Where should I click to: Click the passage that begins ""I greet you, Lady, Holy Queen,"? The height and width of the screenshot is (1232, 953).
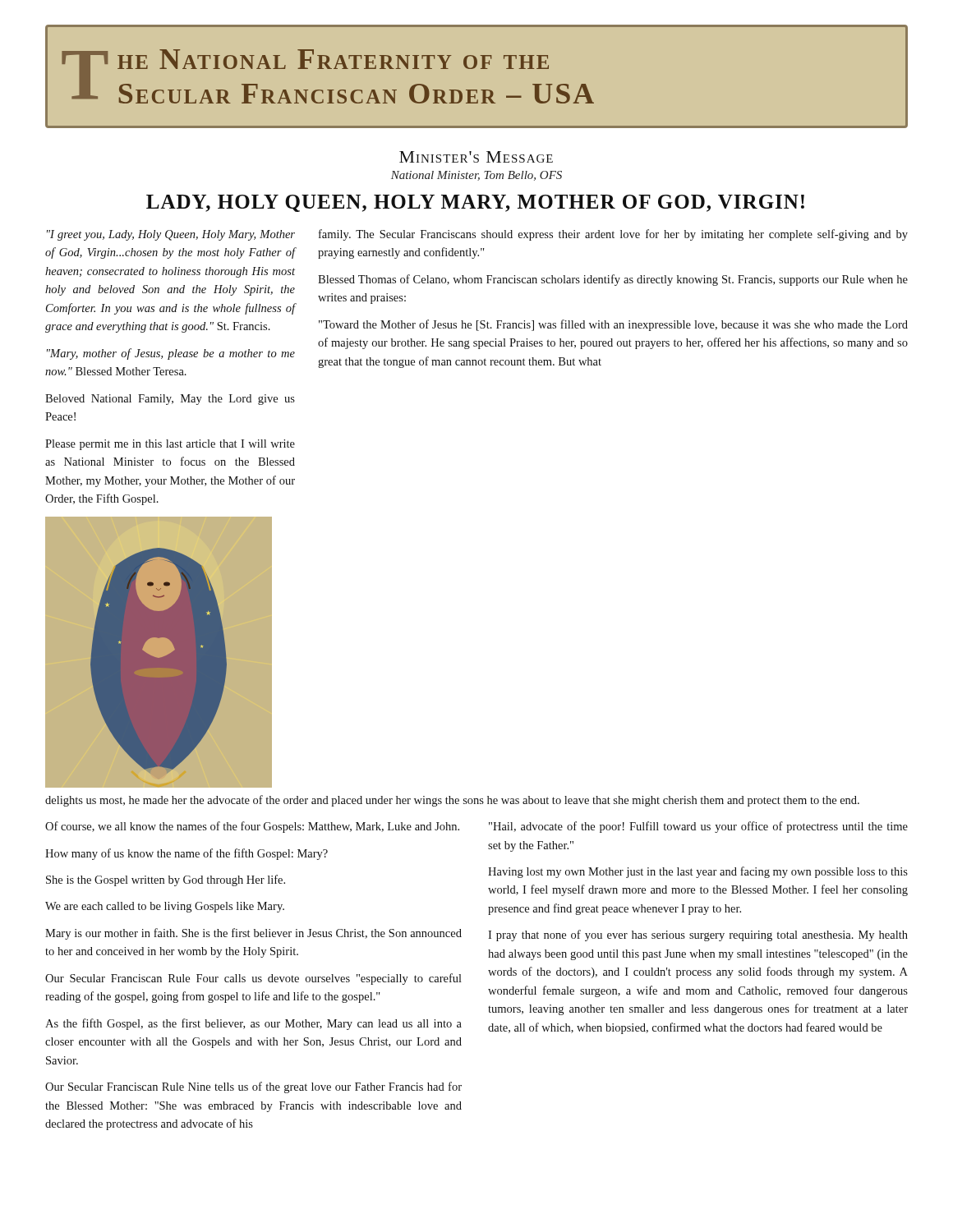pyautogui.click(x=170, y=280)
